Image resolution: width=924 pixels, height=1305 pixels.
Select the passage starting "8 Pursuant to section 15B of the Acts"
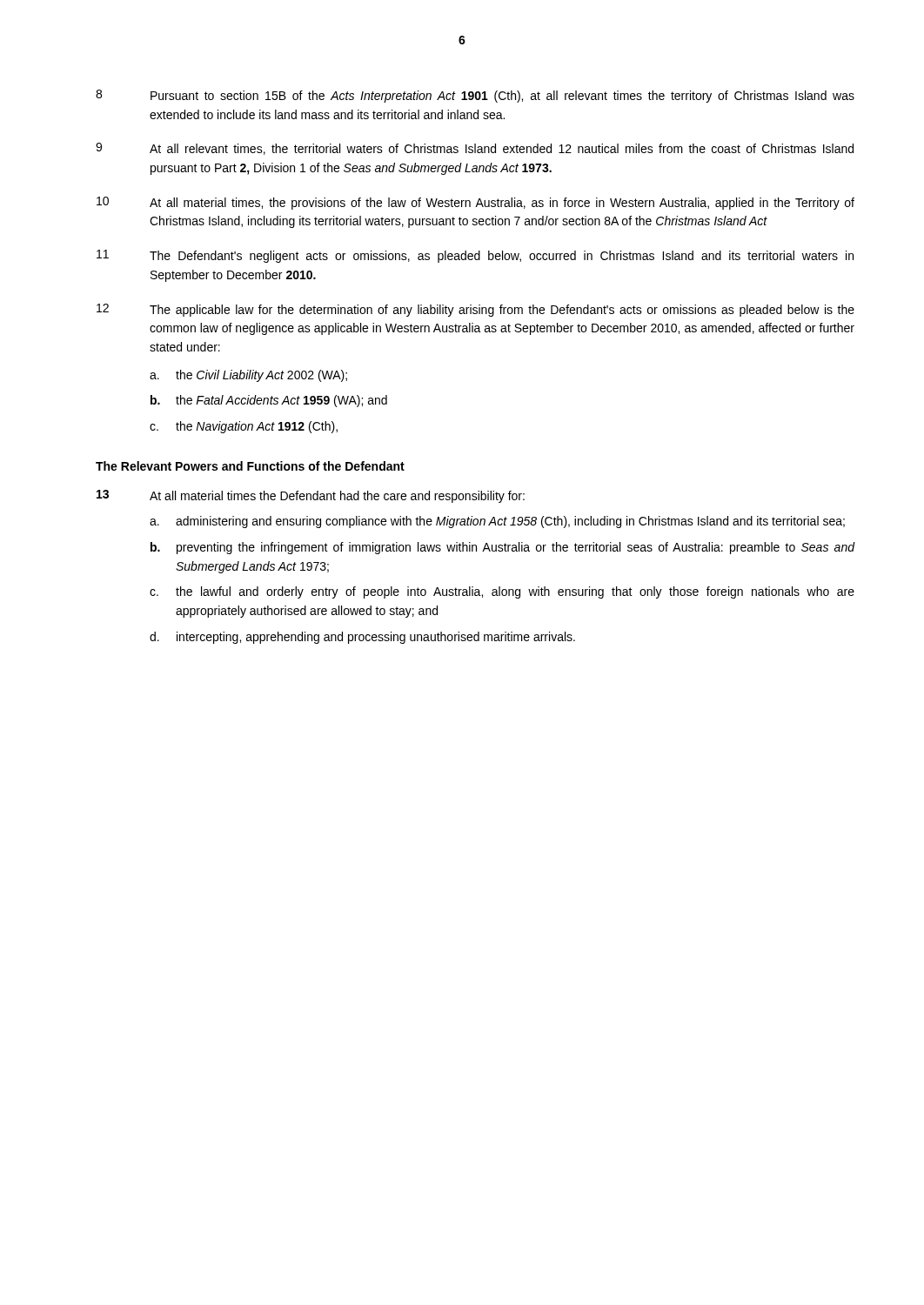(475, 106)
